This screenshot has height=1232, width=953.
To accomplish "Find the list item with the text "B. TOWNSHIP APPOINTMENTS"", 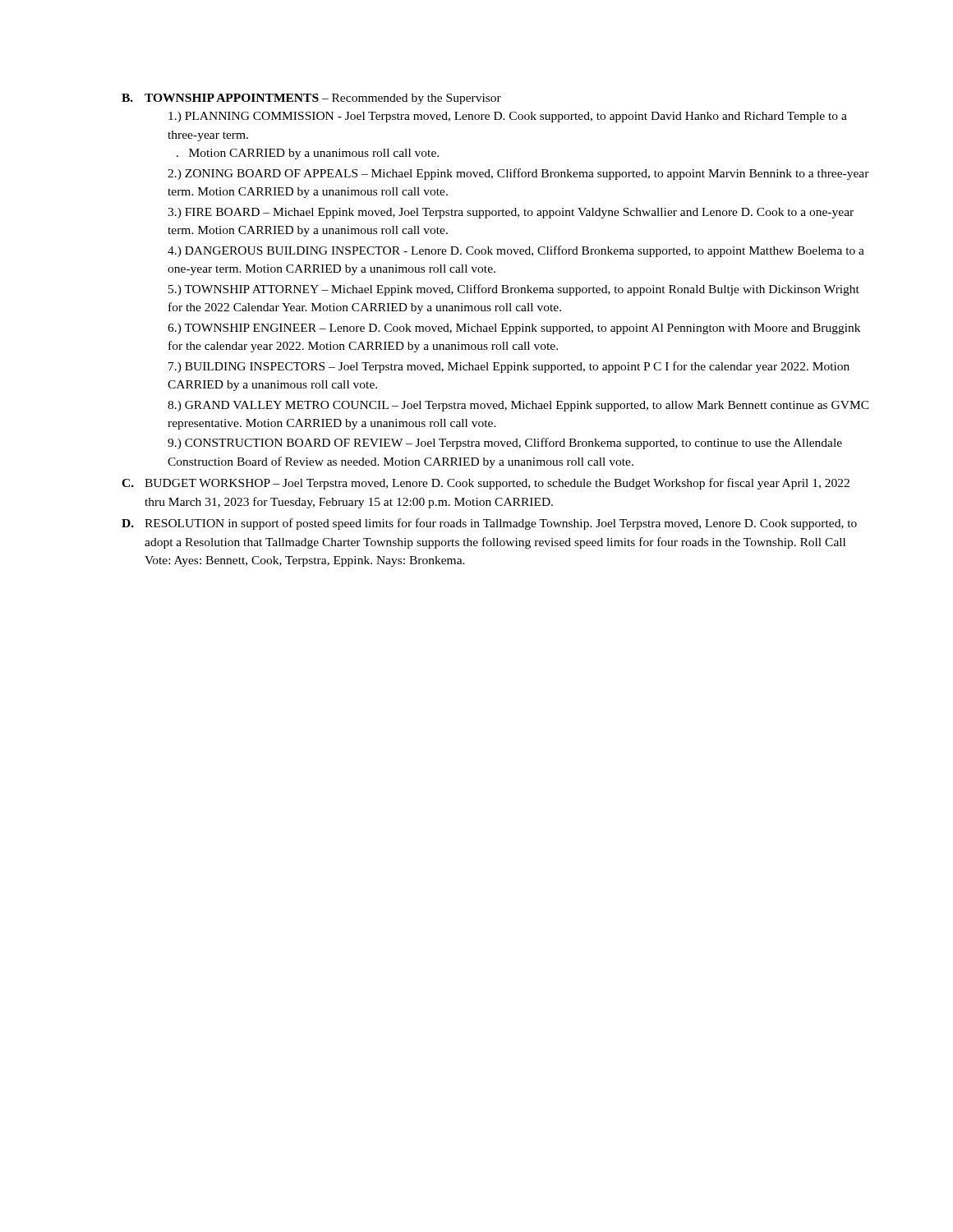I will point(496,281).
